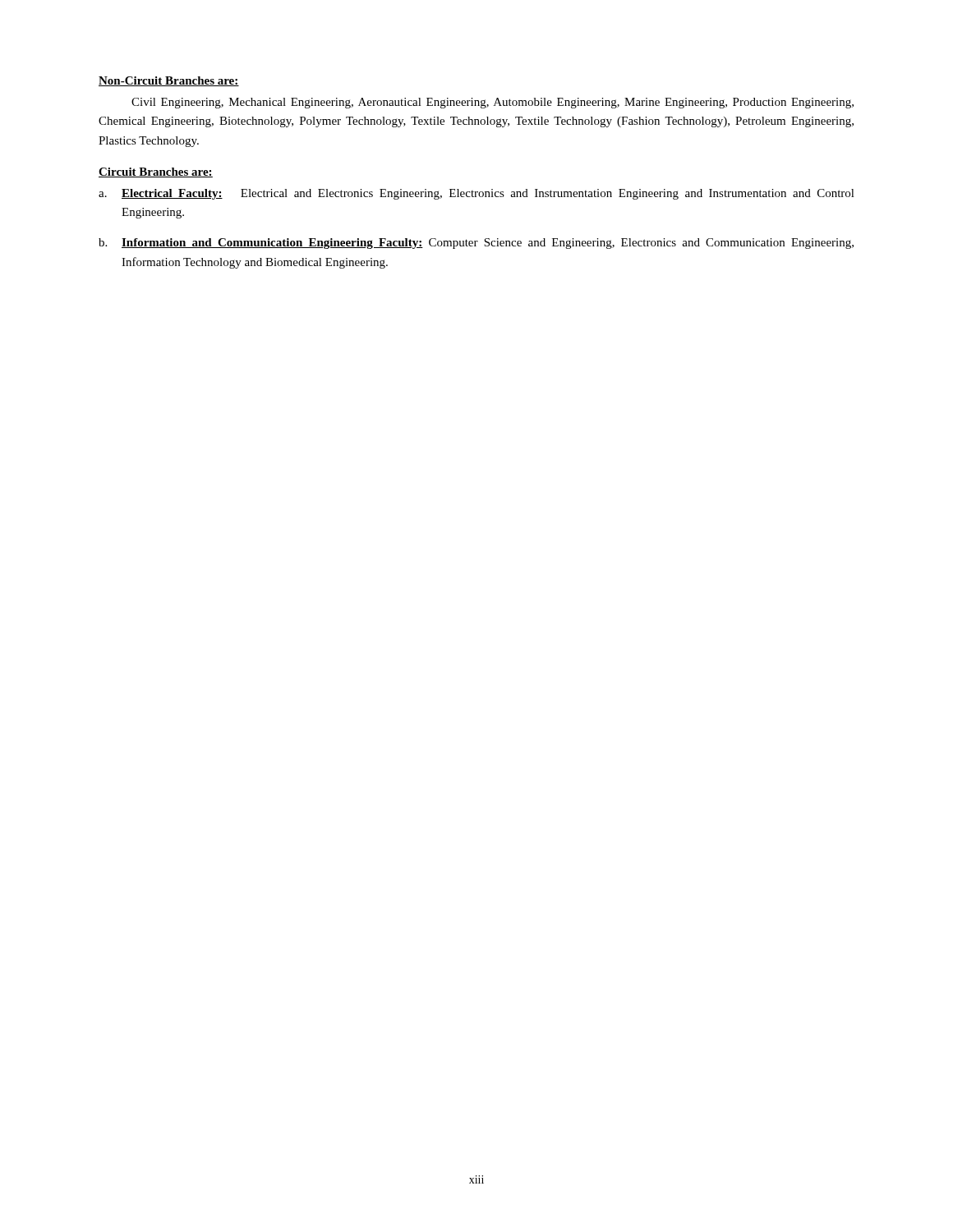Find the list item with the text "a. Electrical Faculty: Electrical and Electronics Engineering,"

coord(476,203)
